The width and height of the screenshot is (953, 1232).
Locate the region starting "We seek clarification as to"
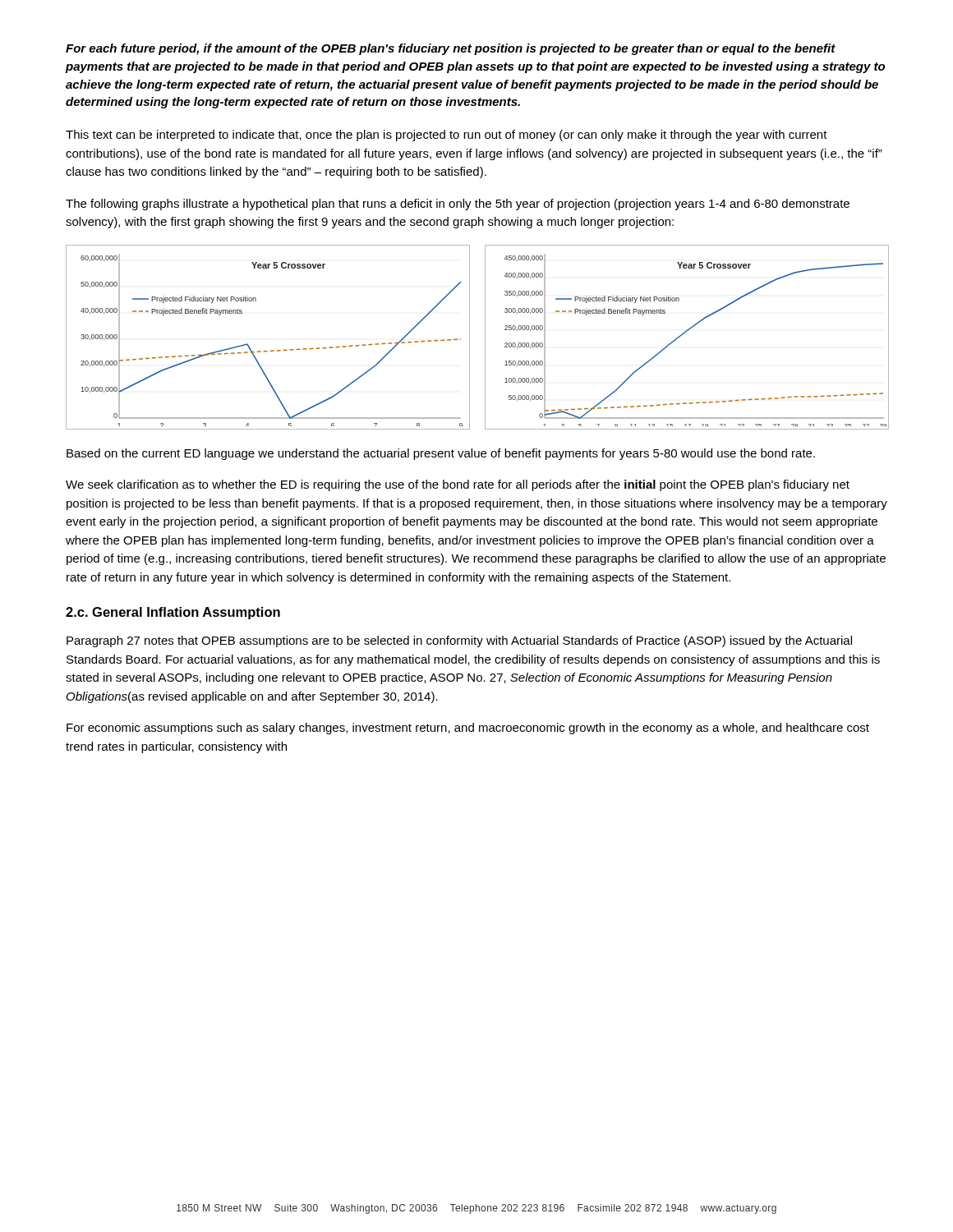[476, 530]
